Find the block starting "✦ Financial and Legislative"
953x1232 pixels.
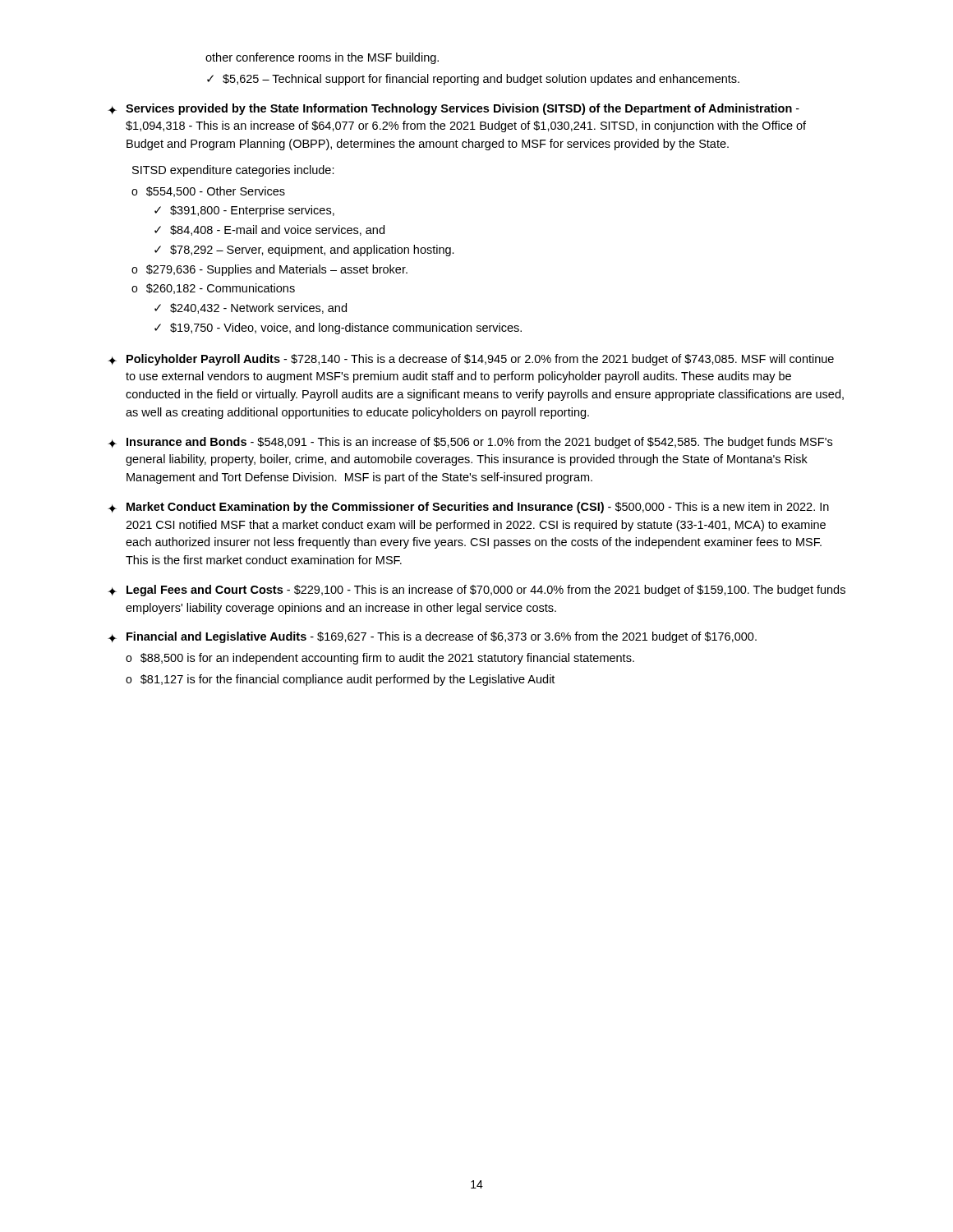[x=476, y=659]
